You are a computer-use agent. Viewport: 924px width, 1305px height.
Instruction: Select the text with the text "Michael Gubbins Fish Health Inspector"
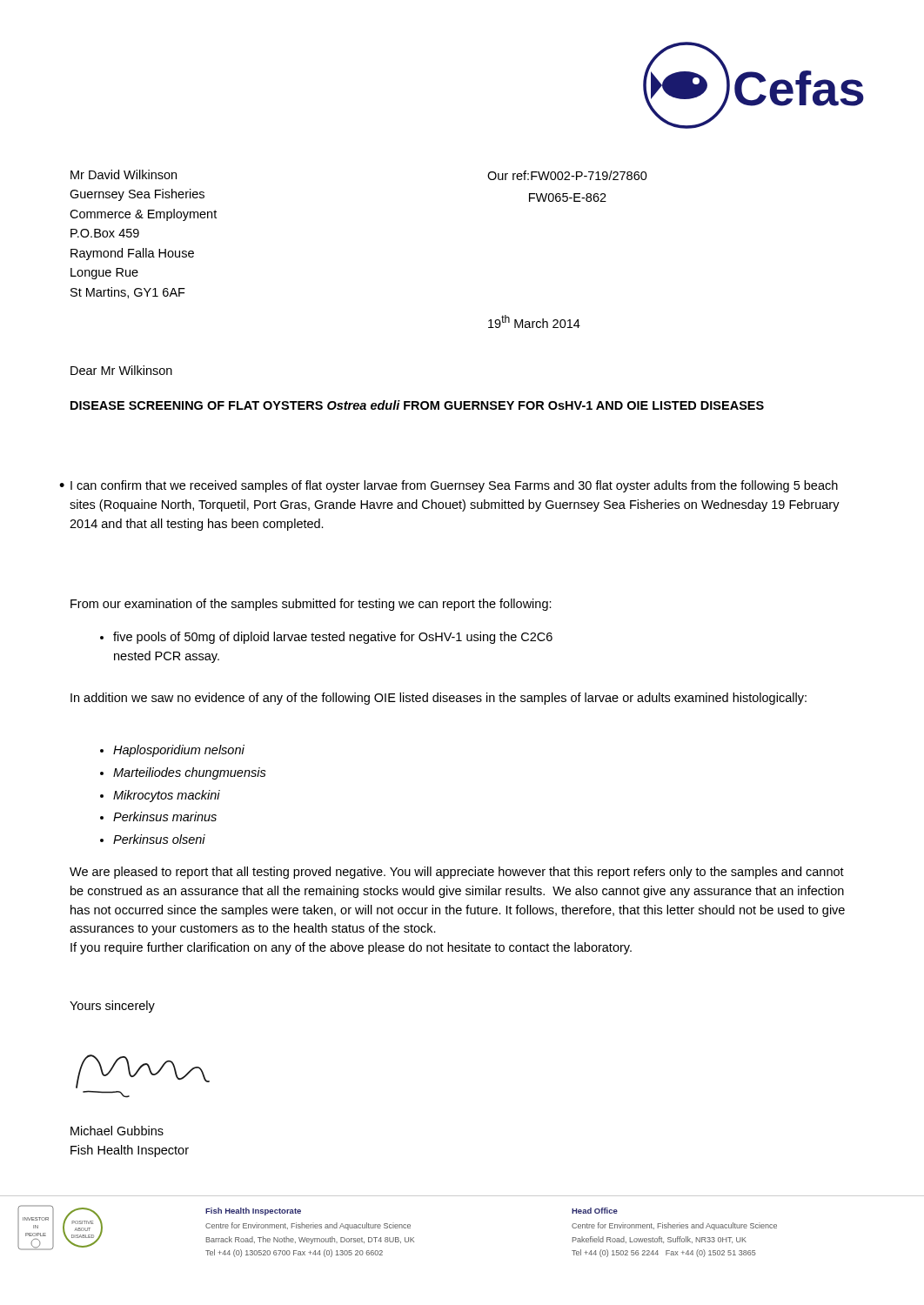(x=129, y=1140)
